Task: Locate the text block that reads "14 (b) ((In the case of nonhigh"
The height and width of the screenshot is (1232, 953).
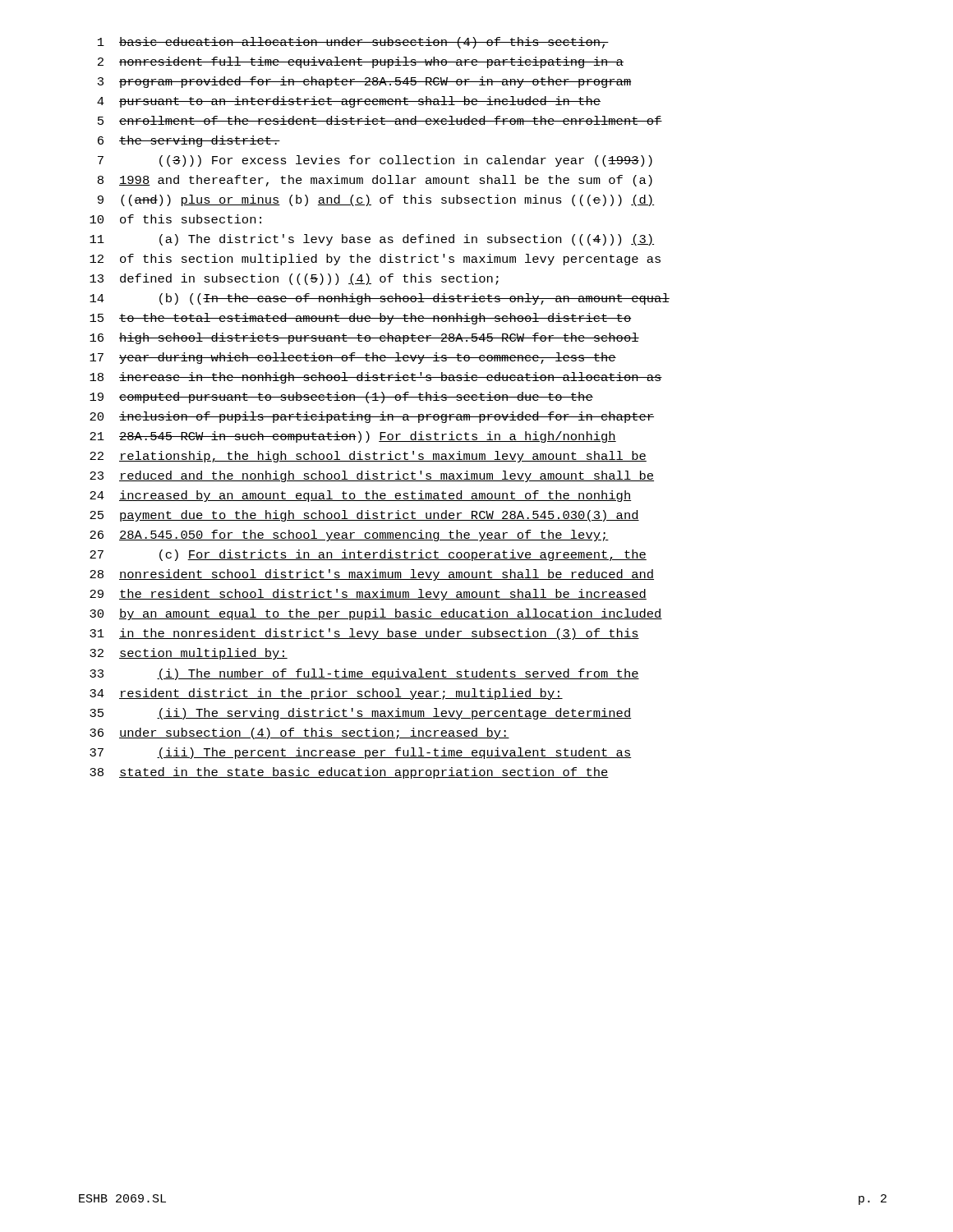Action: 483,299
